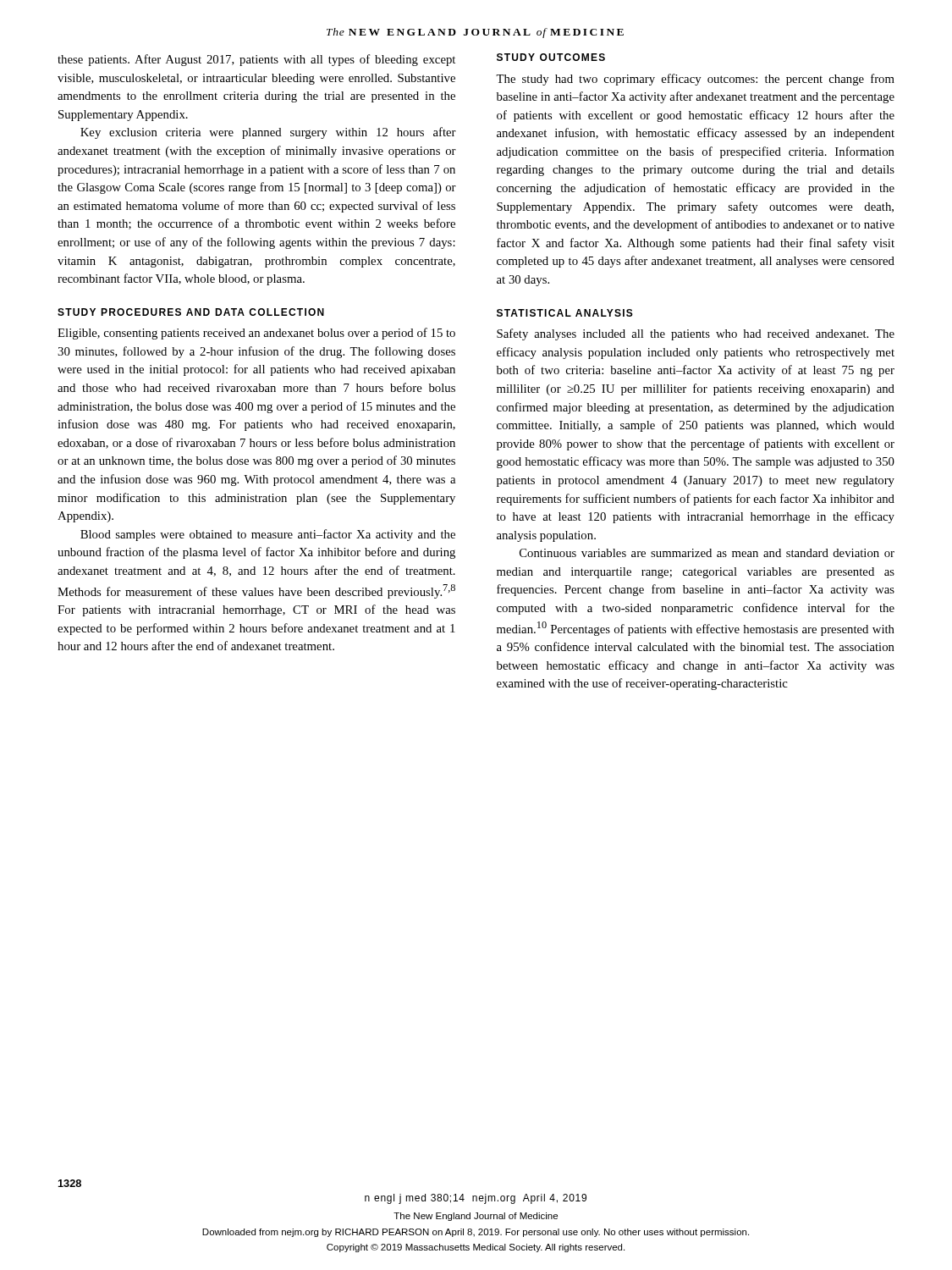Locate the block of text that opens with "Safety analyses included all"
This screenshot has height=1270, width=952.
click(695, 509)
